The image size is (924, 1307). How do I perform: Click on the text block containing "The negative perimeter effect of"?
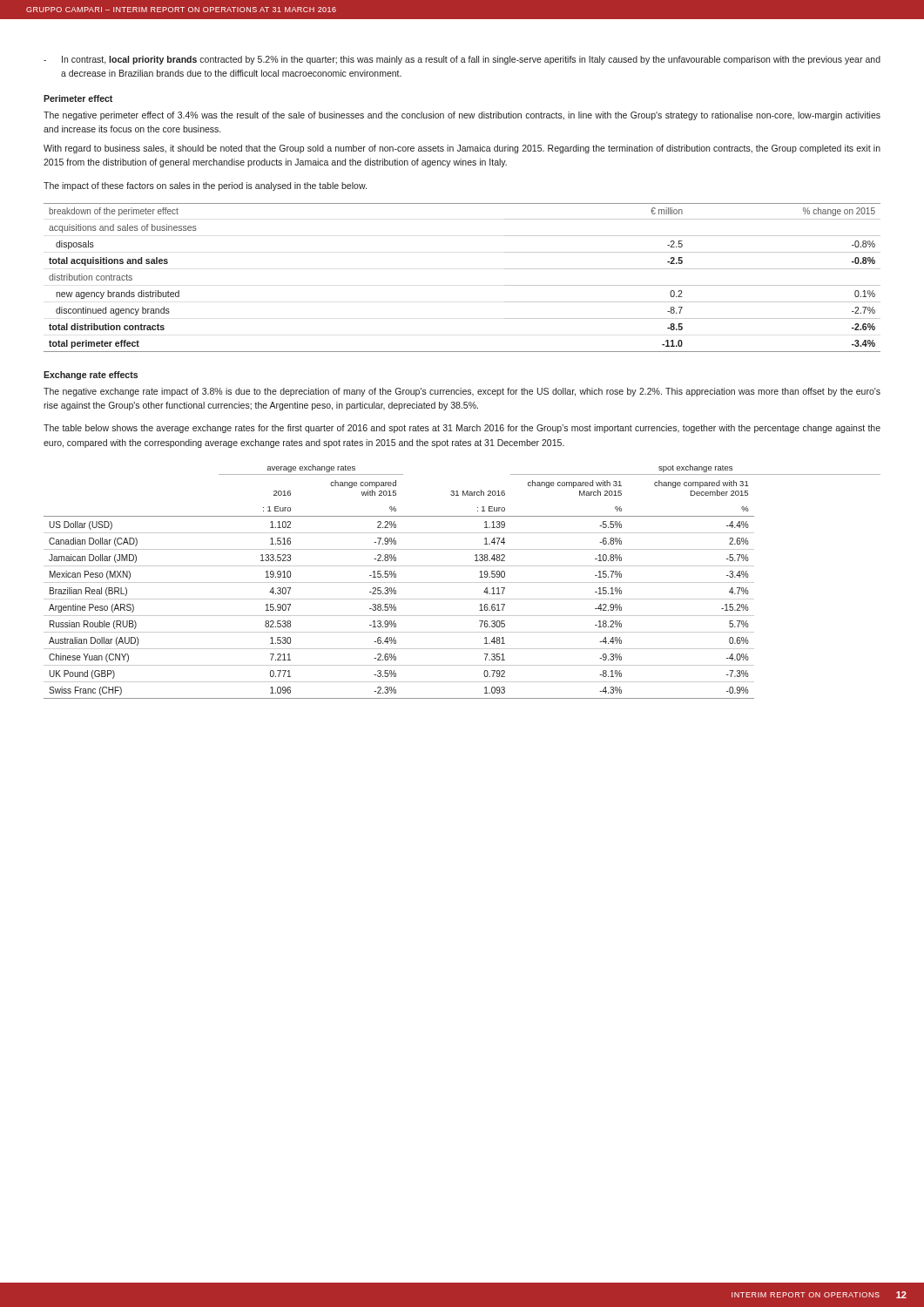click(x=462, y=122)
